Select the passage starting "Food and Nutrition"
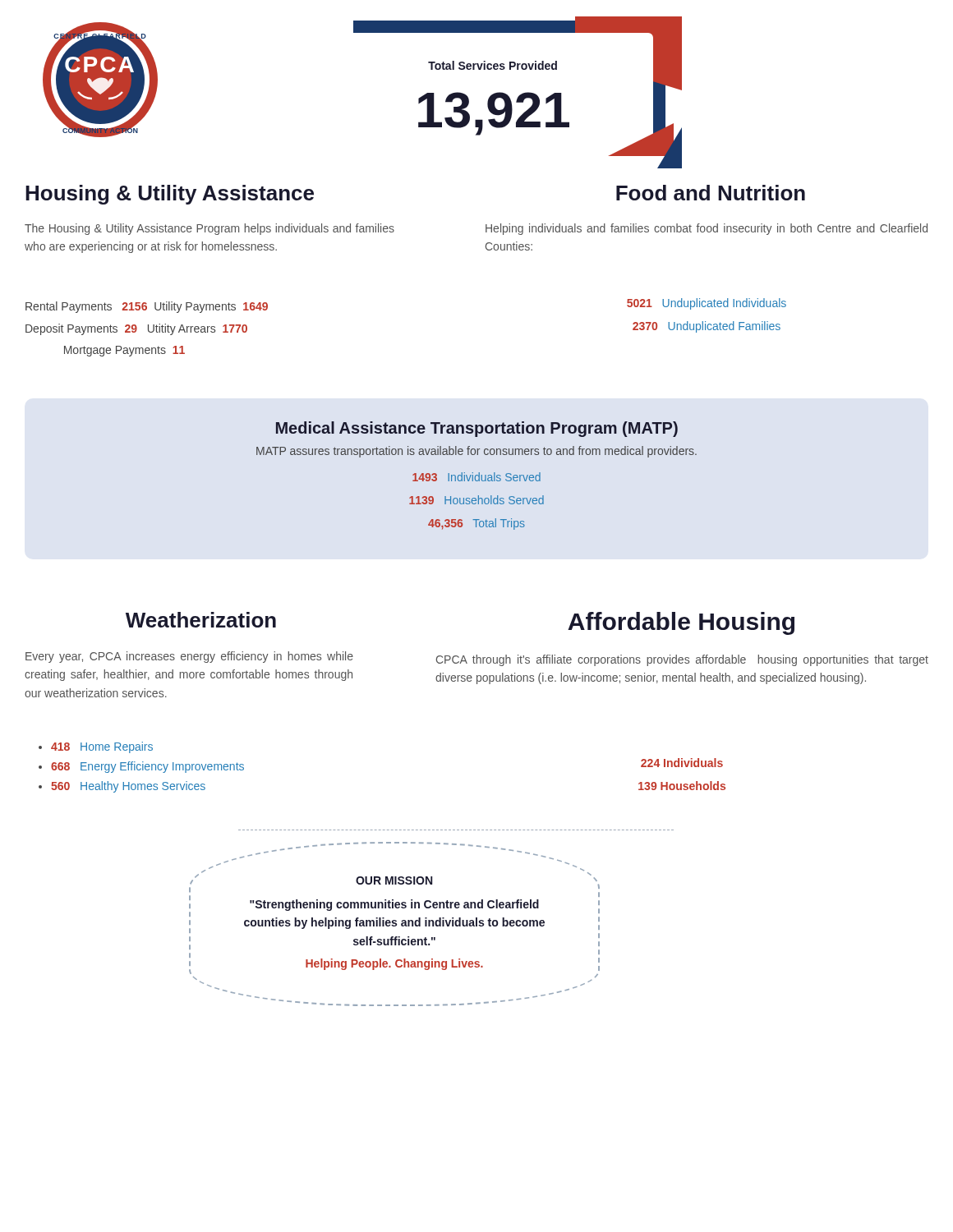The height and width of the screenshot is (1232, 953). coord(711,193)
